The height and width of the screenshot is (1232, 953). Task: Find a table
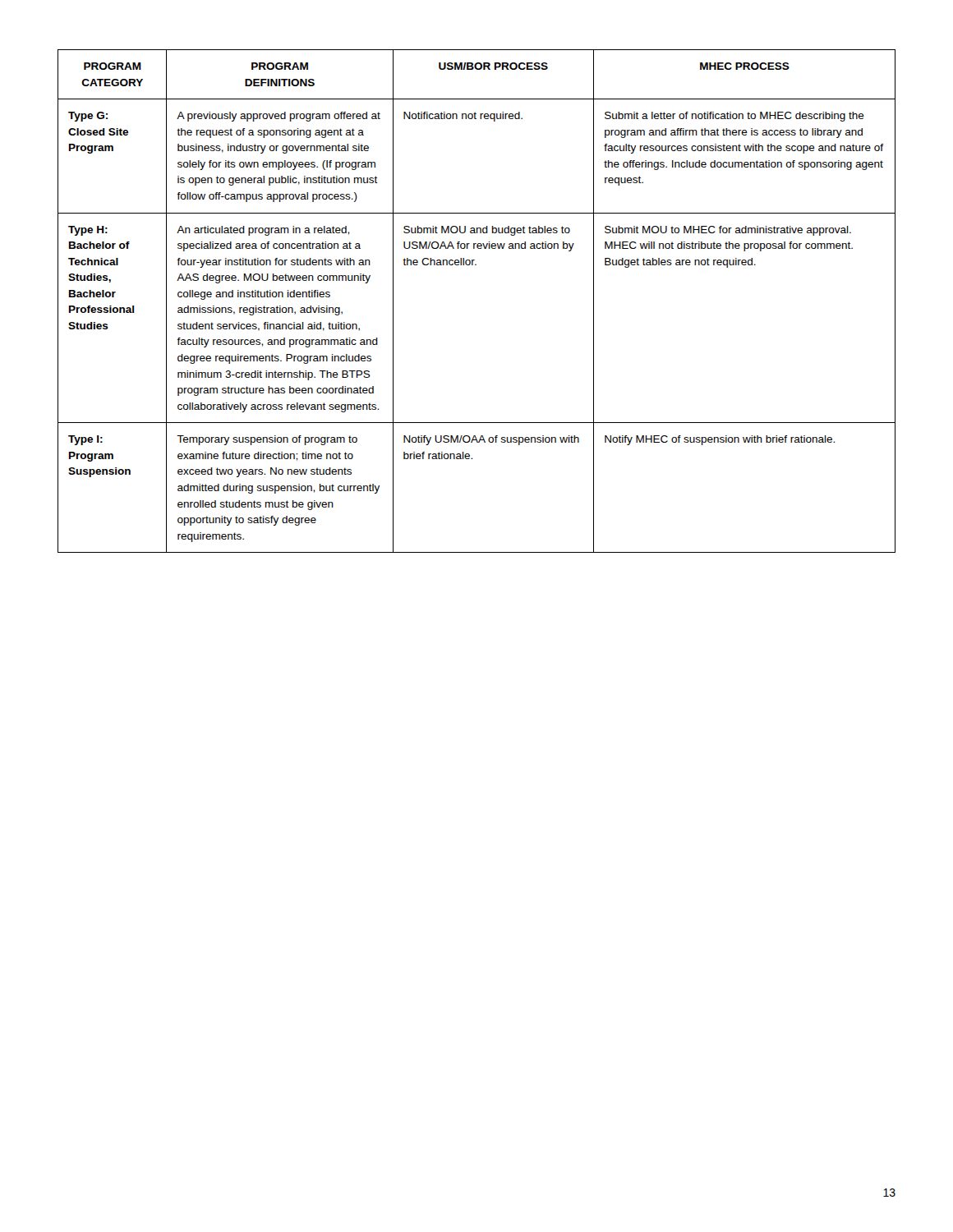(x=476, y=301)
